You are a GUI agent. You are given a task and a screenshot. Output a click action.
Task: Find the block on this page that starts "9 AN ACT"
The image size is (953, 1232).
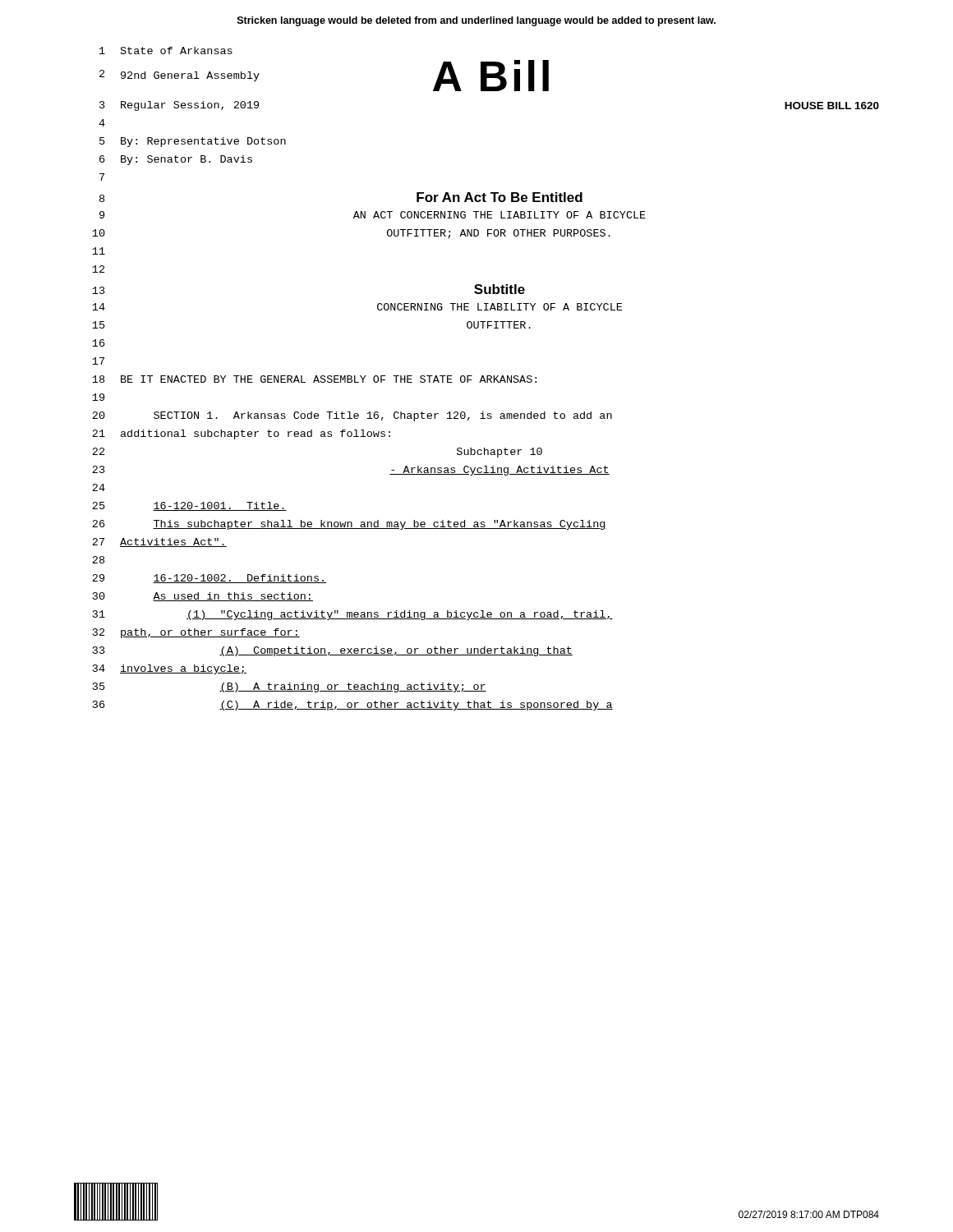(476, 216)
